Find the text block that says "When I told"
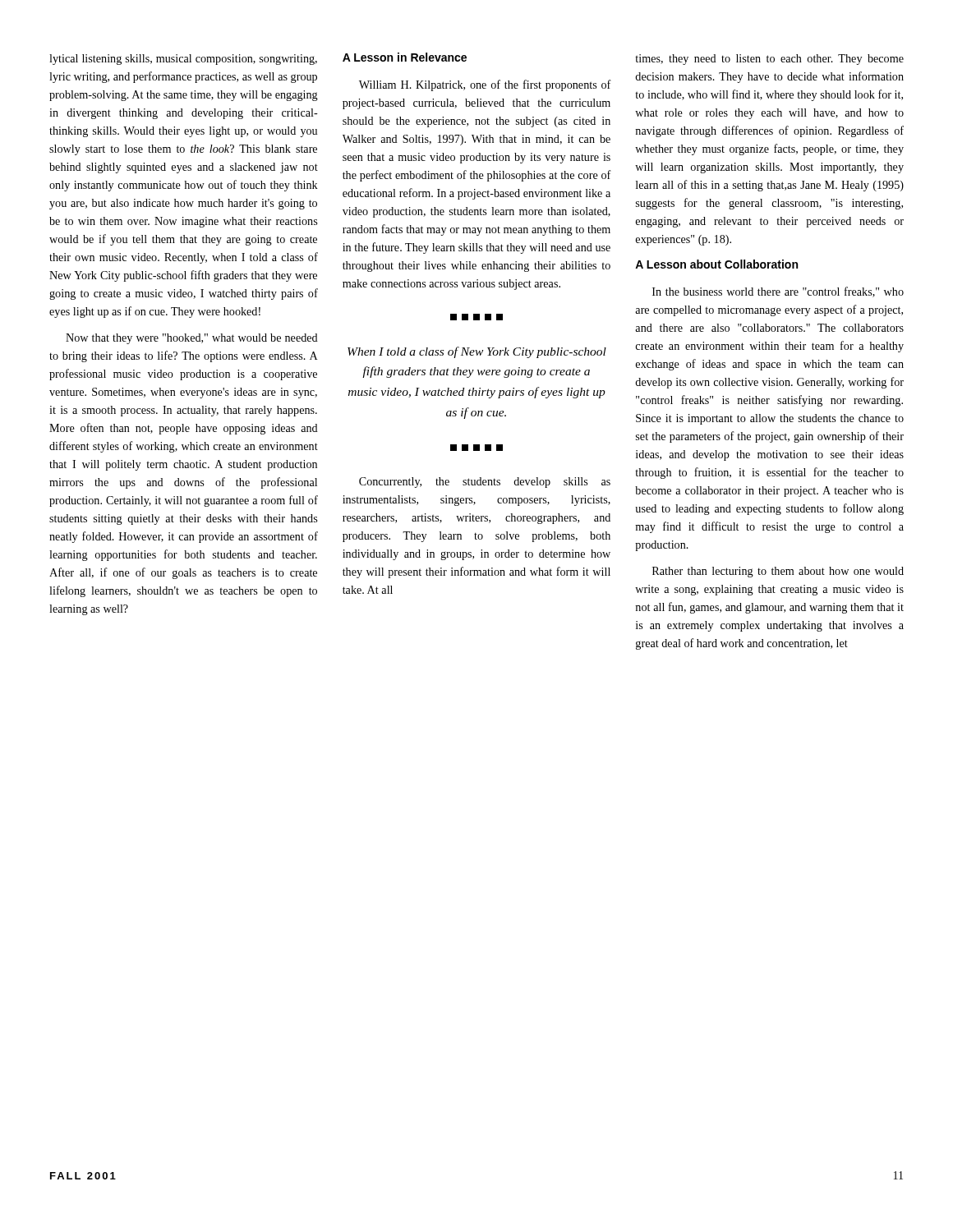Screen dimensions: 1232x953 coord(476,382)
